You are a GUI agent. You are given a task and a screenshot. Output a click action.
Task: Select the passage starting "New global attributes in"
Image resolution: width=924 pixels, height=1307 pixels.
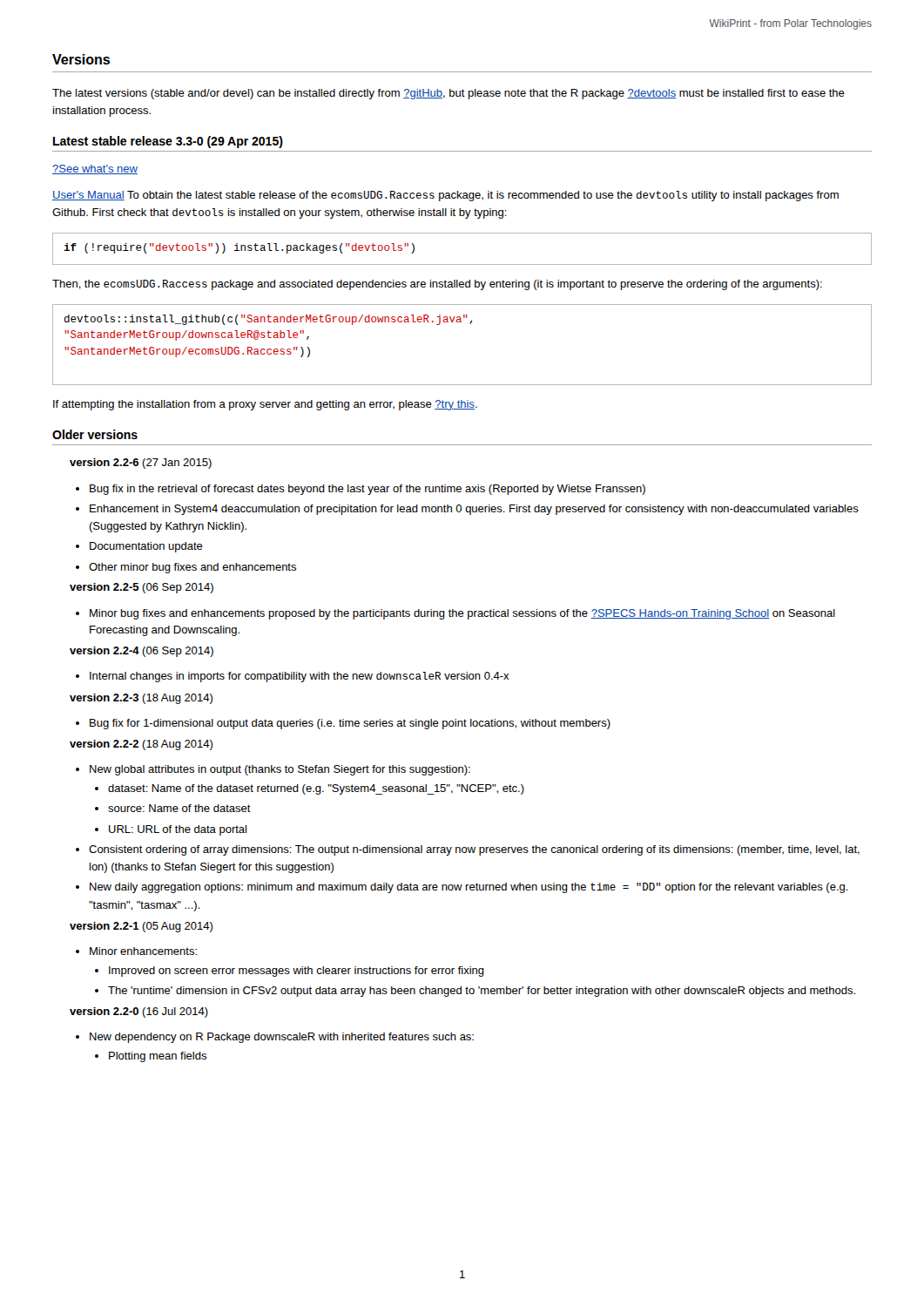click(480, 800)
